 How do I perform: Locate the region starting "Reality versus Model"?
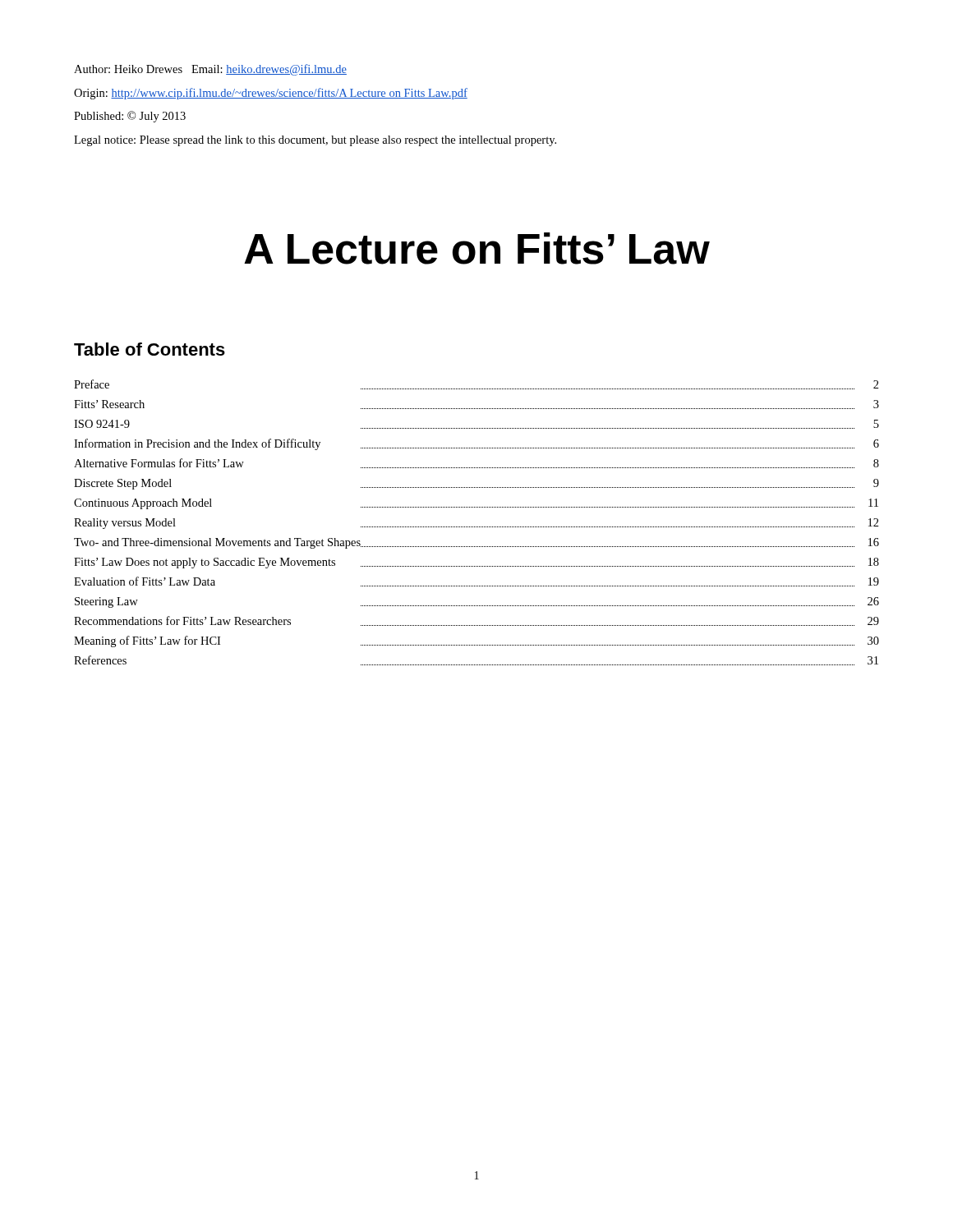pyautogui.click(x=125, y=522)
